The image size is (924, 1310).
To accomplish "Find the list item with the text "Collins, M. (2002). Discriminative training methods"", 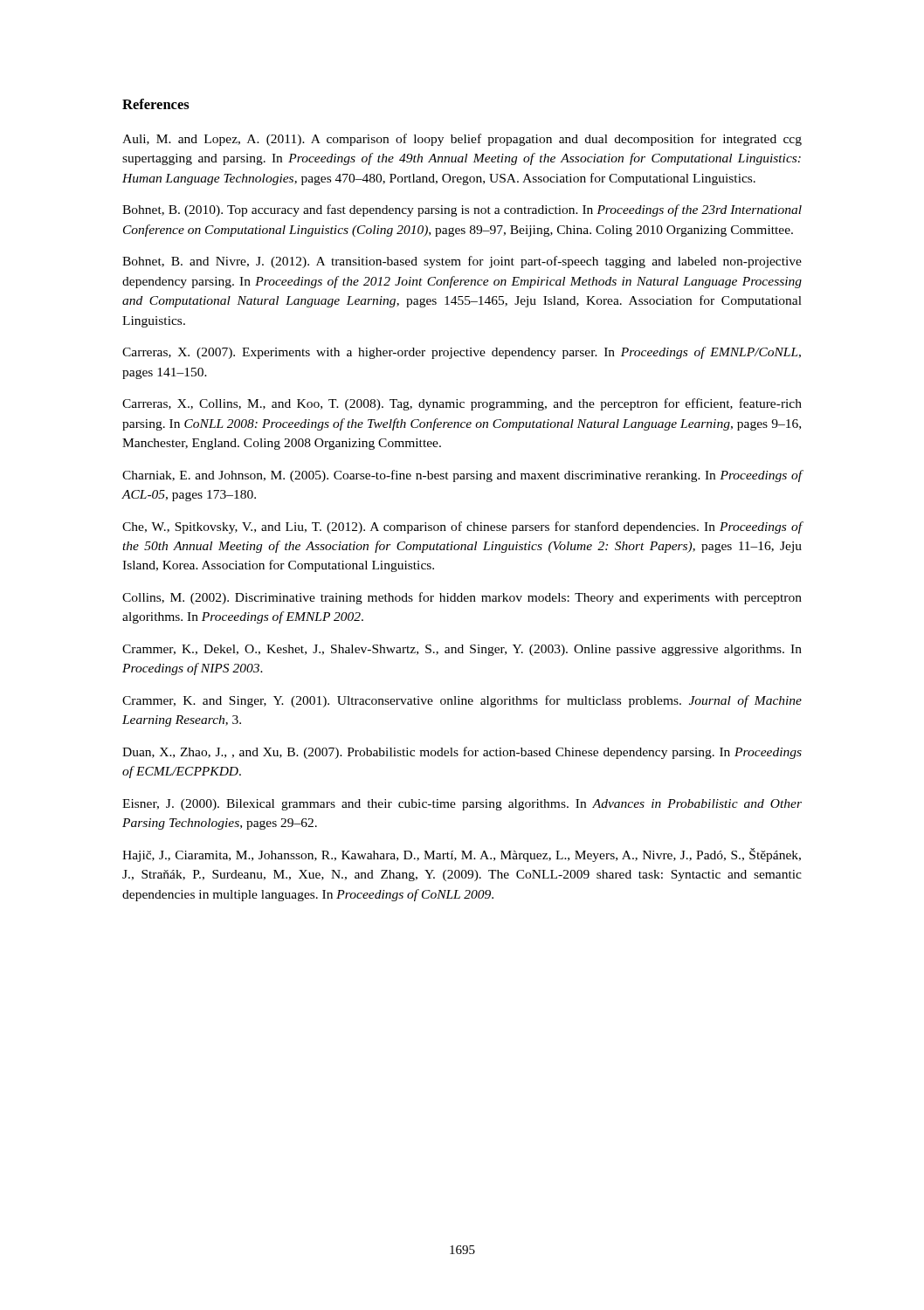I will click(462, 607).
